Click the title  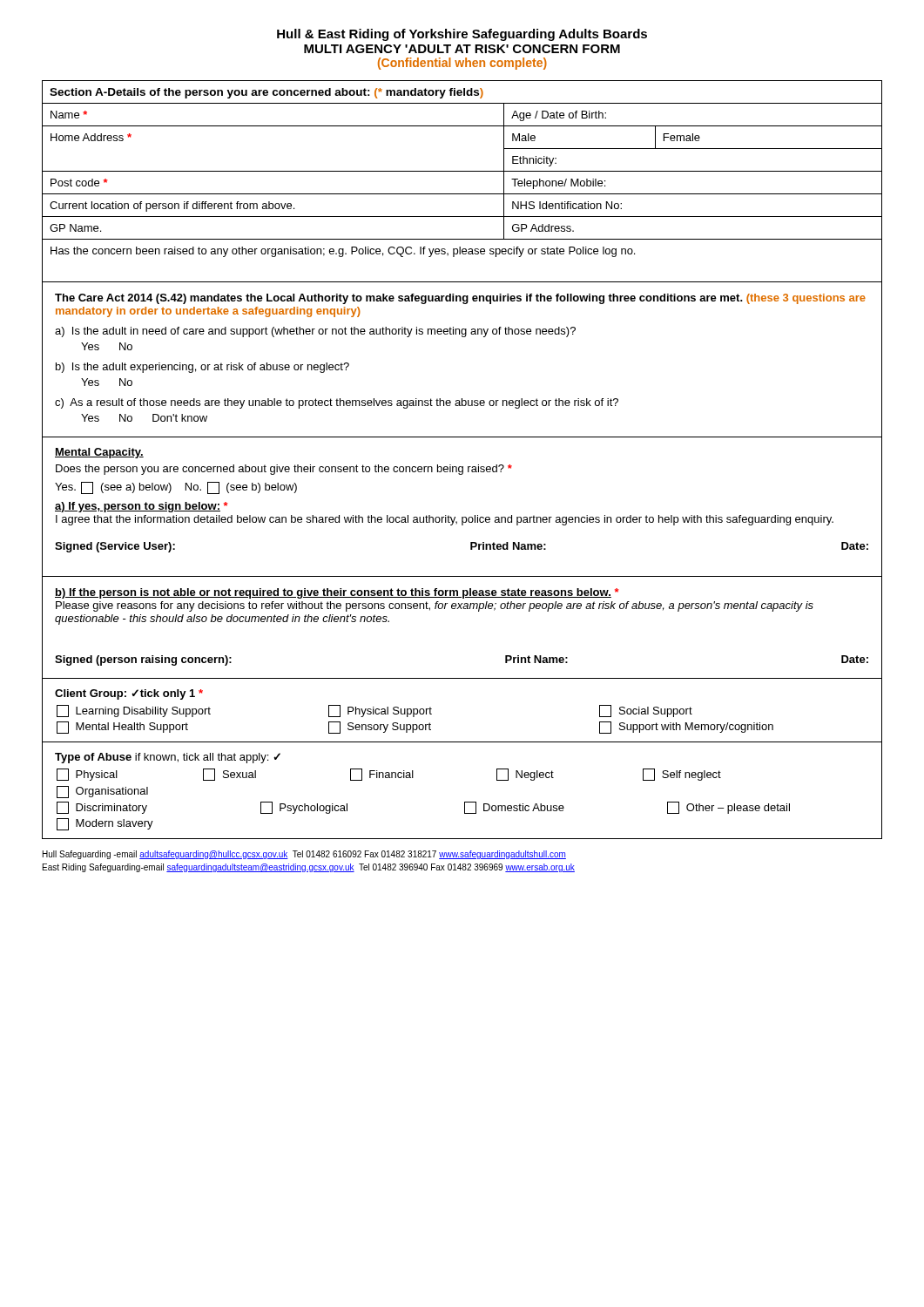[x=462, y=48]
